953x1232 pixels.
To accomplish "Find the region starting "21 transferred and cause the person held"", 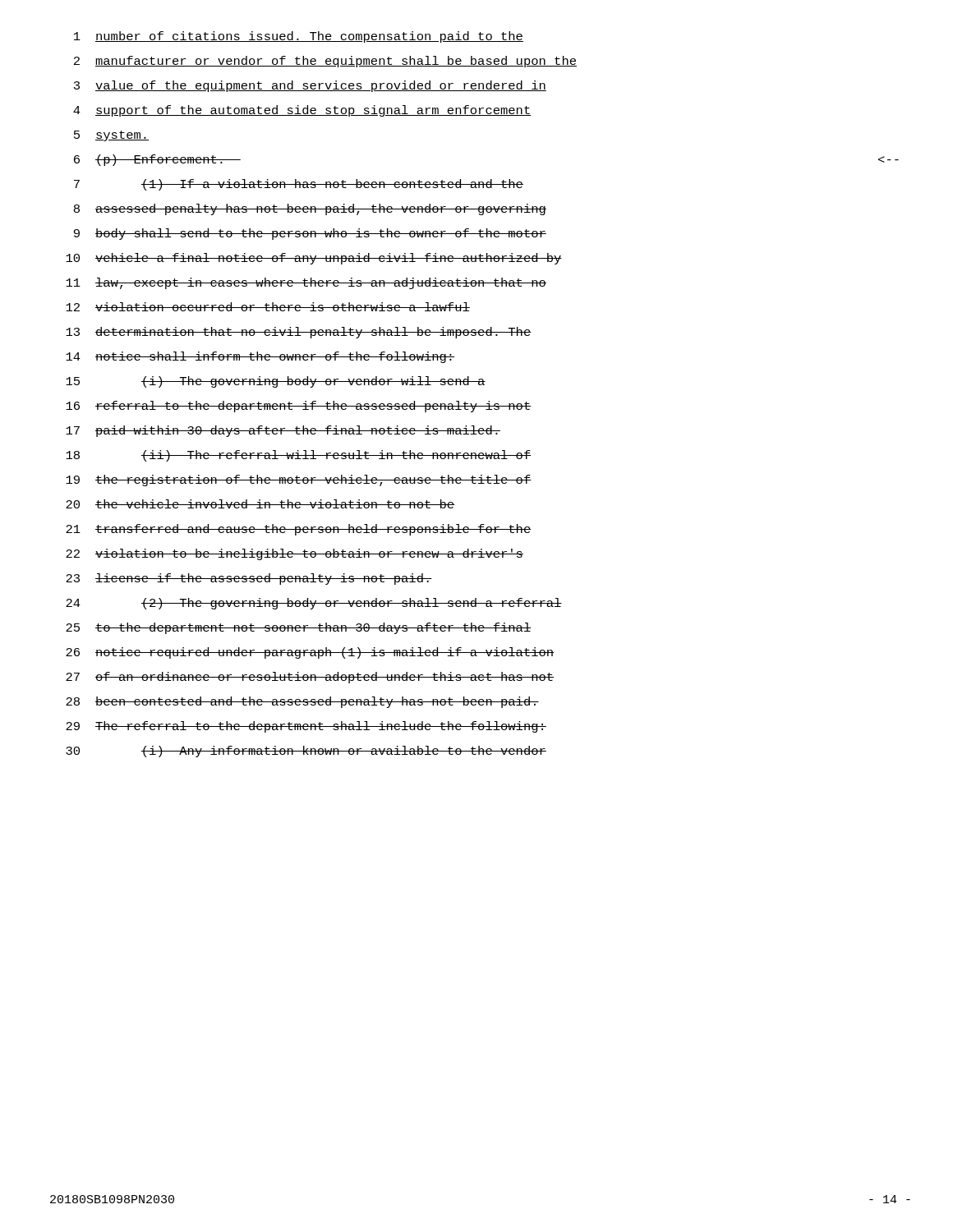I will [481, 530].
